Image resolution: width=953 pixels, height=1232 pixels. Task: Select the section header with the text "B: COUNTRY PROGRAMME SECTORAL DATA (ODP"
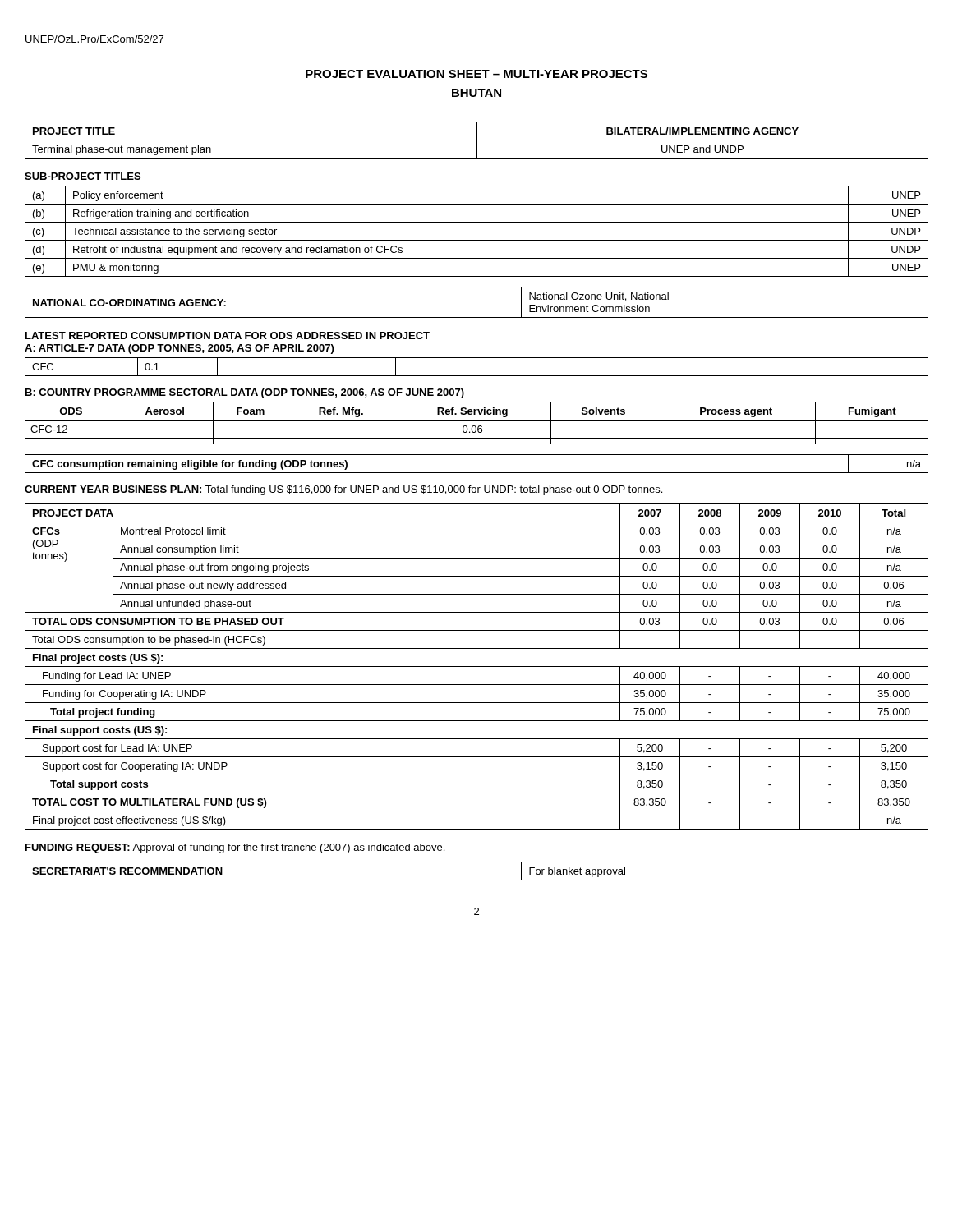244,392
